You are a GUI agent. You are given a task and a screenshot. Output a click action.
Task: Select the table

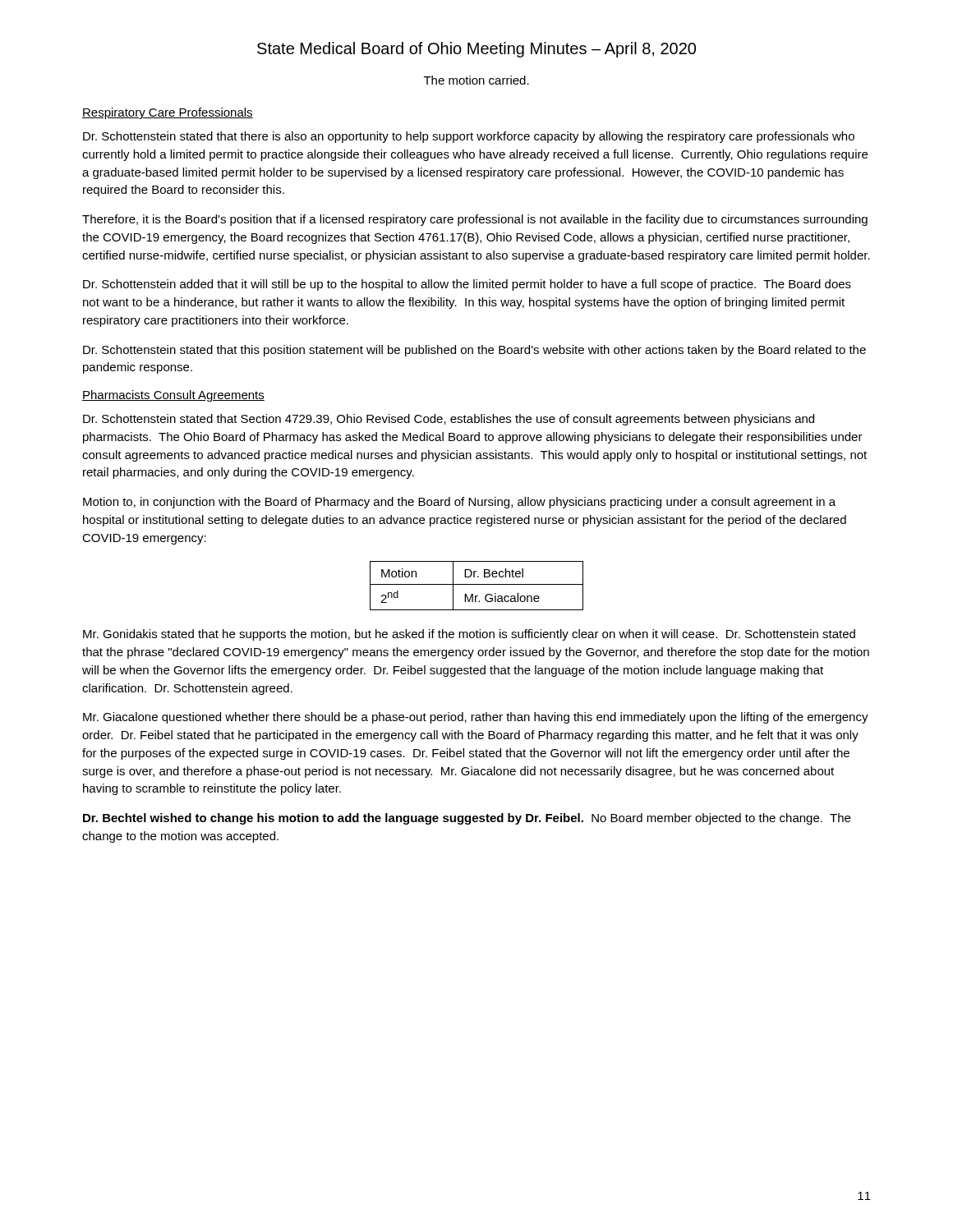[x=476, y=586]
